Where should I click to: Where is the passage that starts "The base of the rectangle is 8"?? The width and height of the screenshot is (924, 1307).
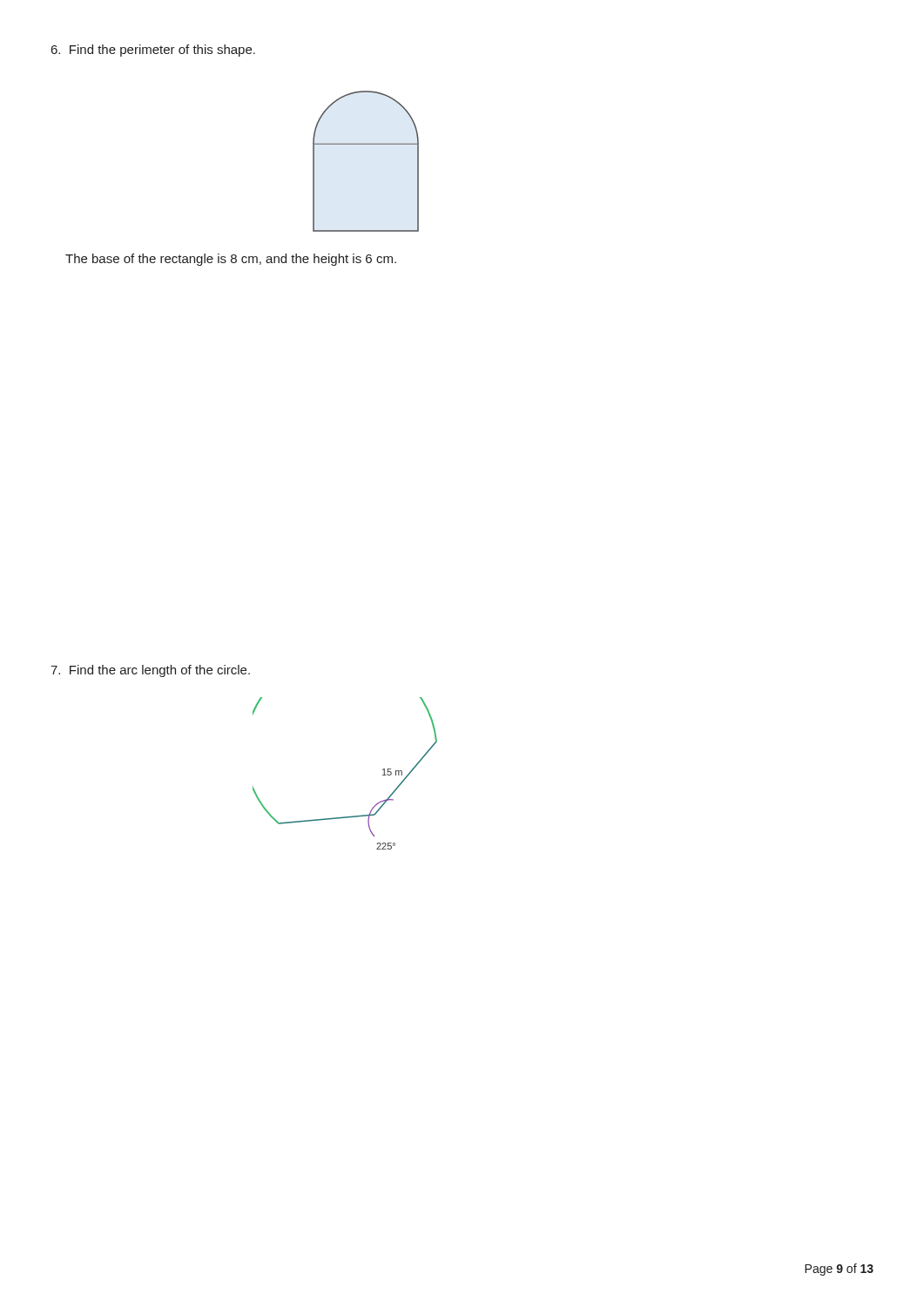pos(231,258)
